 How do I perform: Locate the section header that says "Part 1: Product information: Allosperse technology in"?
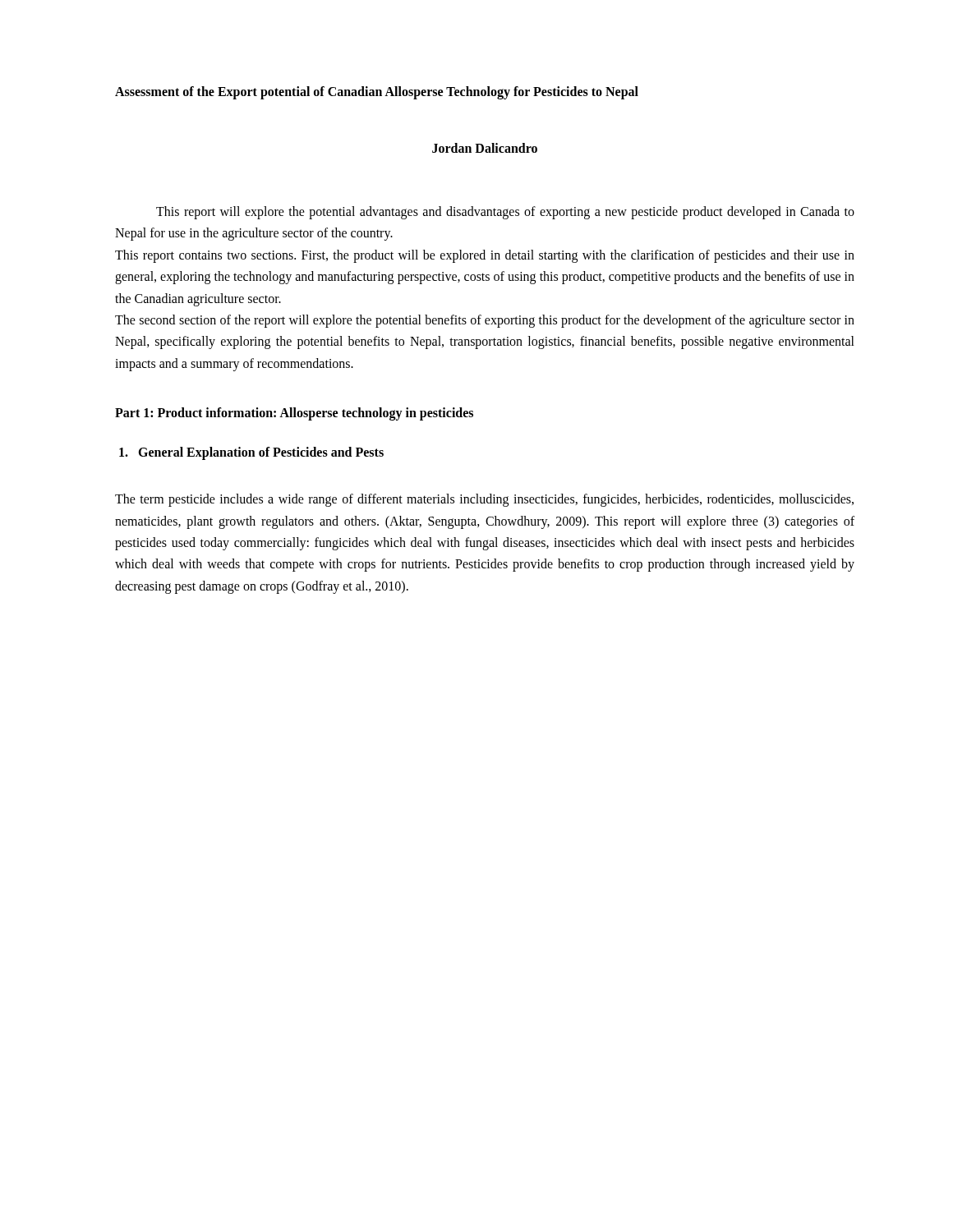(294, 413)
